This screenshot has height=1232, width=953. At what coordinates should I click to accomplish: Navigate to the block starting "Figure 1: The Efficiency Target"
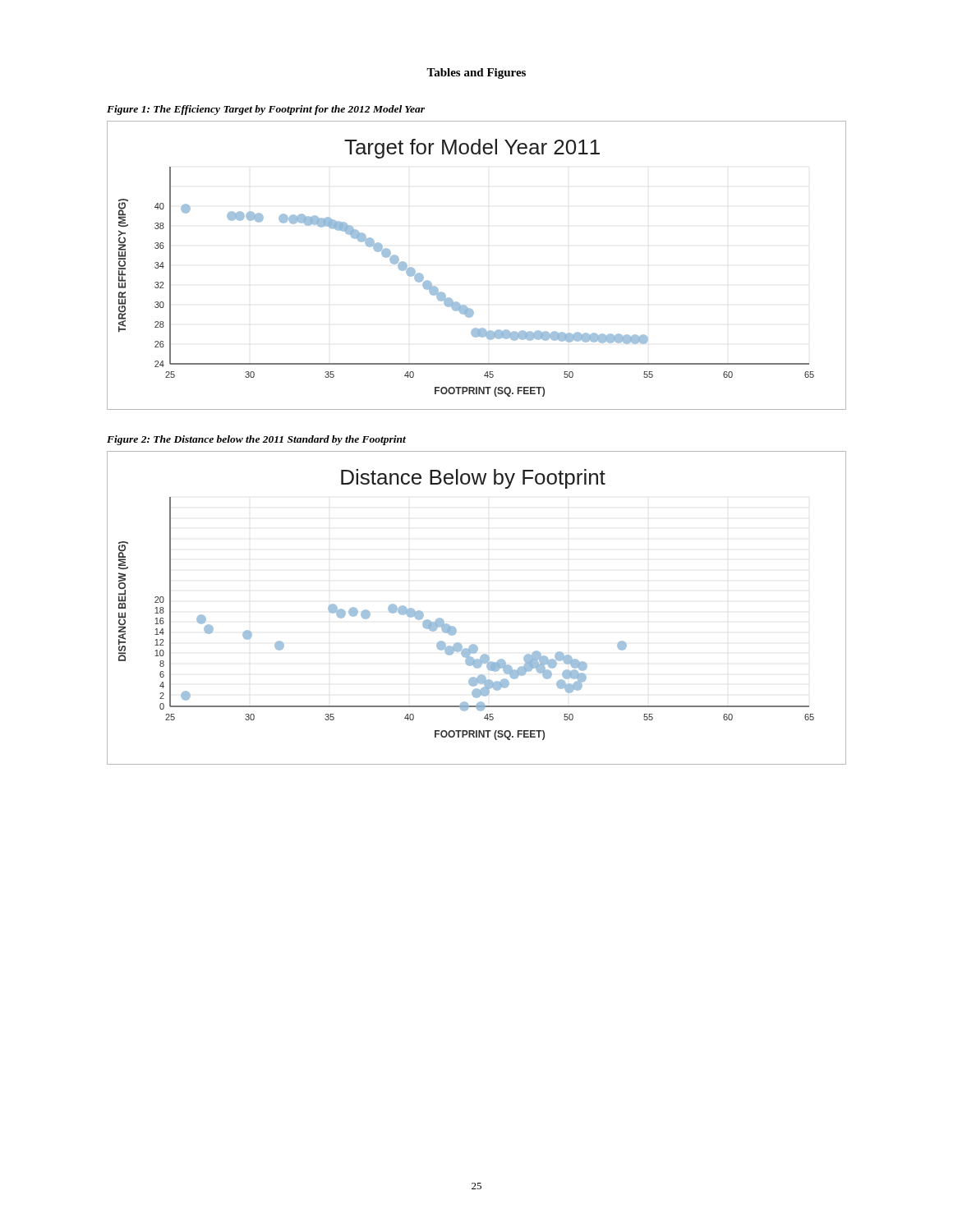[266, 109]
